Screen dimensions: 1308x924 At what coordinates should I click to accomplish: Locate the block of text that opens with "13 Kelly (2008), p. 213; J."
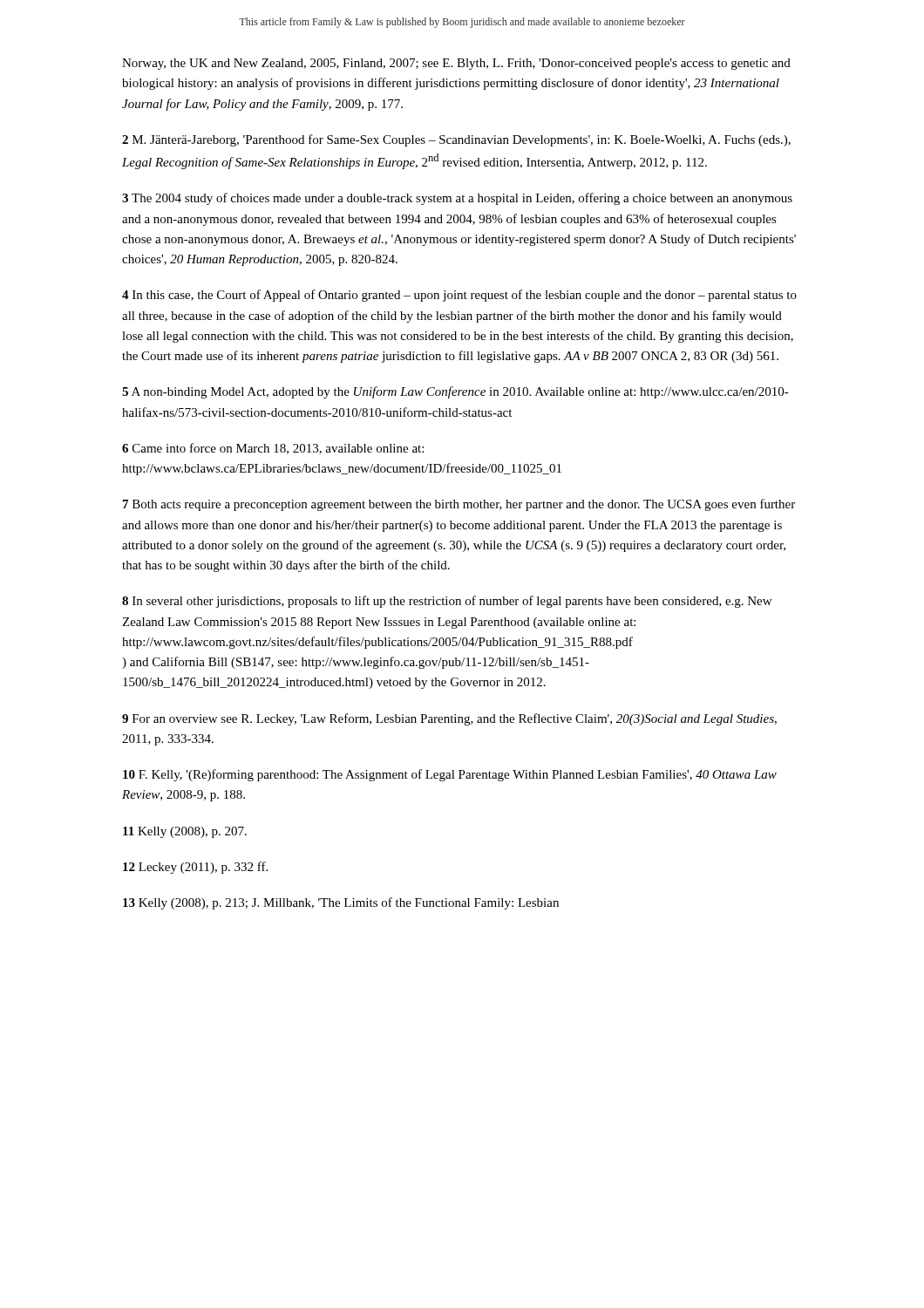pyautogui.click(x=341, y=903)
